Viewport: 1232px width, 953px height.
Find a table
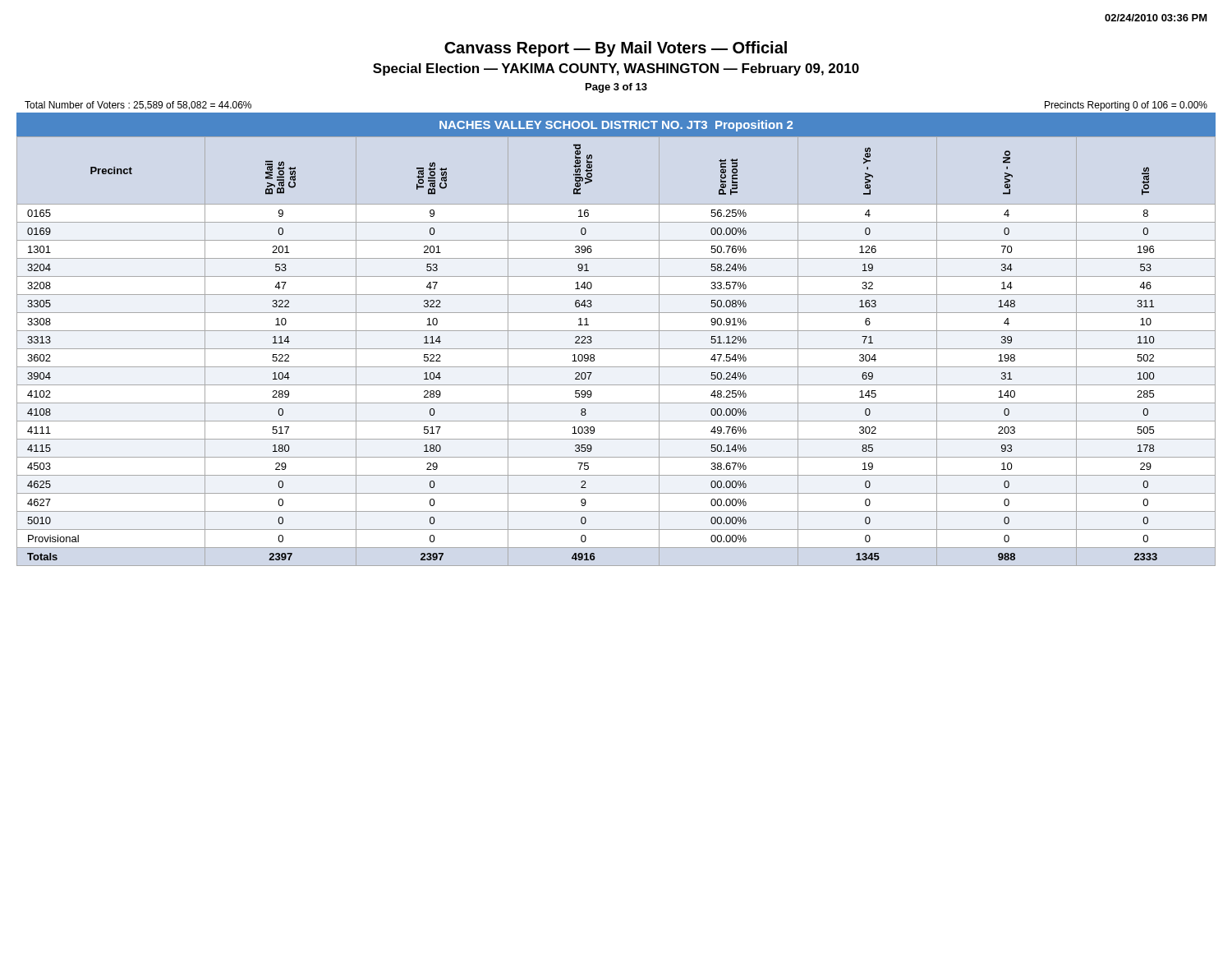616,351
